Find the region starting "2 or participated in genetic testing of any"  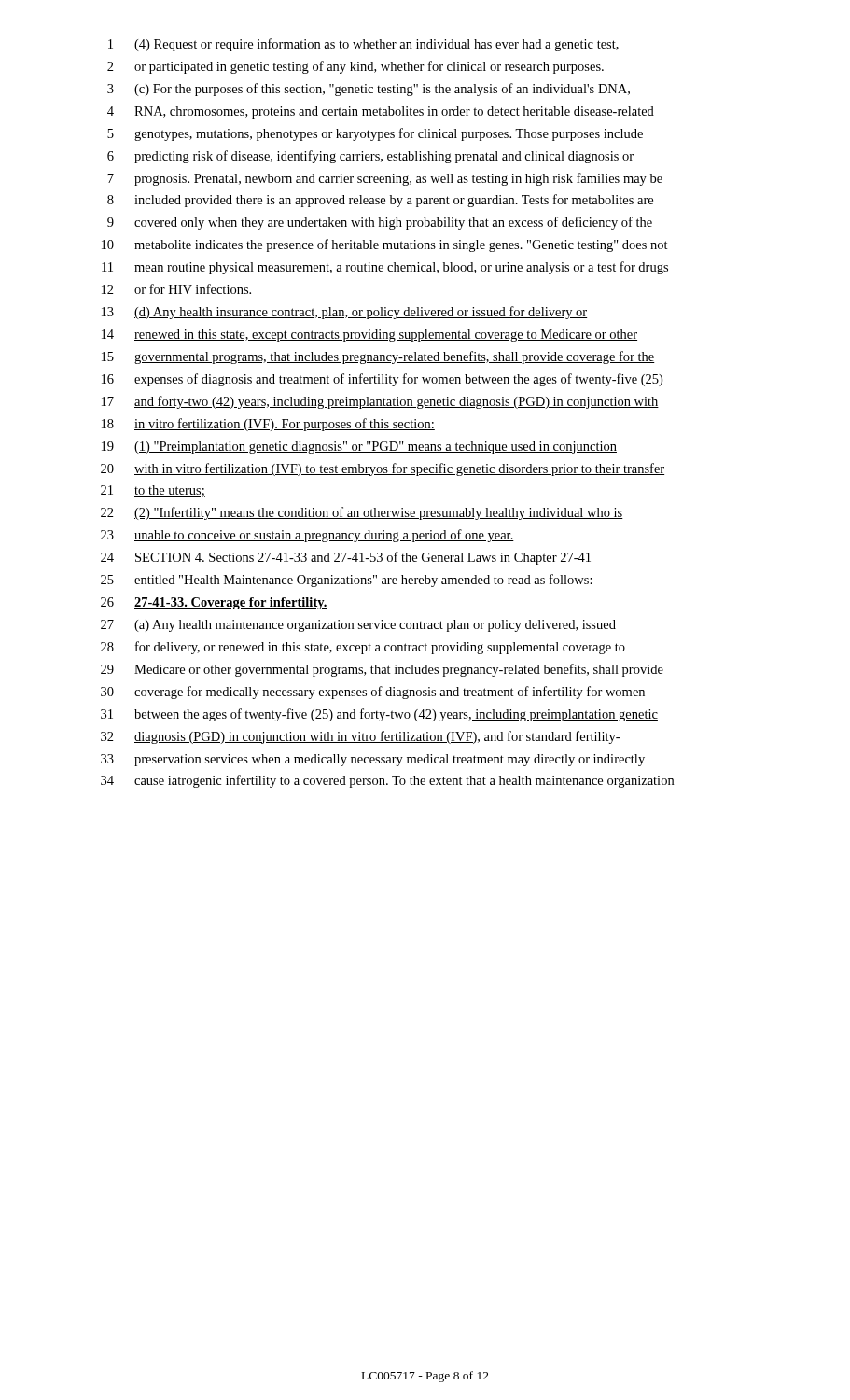[434, 67]
